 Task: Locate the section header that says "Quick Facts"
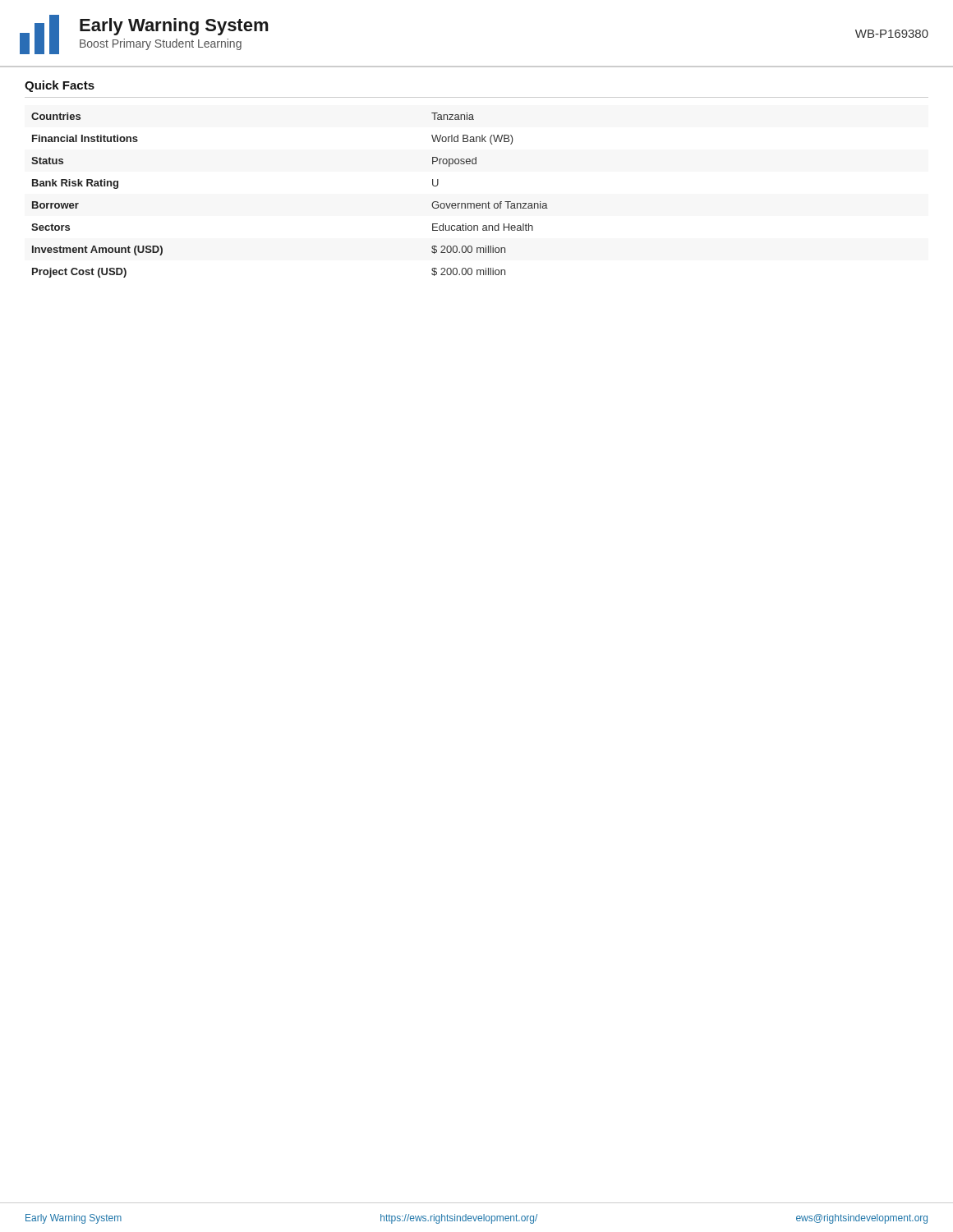tap(60, 85)
